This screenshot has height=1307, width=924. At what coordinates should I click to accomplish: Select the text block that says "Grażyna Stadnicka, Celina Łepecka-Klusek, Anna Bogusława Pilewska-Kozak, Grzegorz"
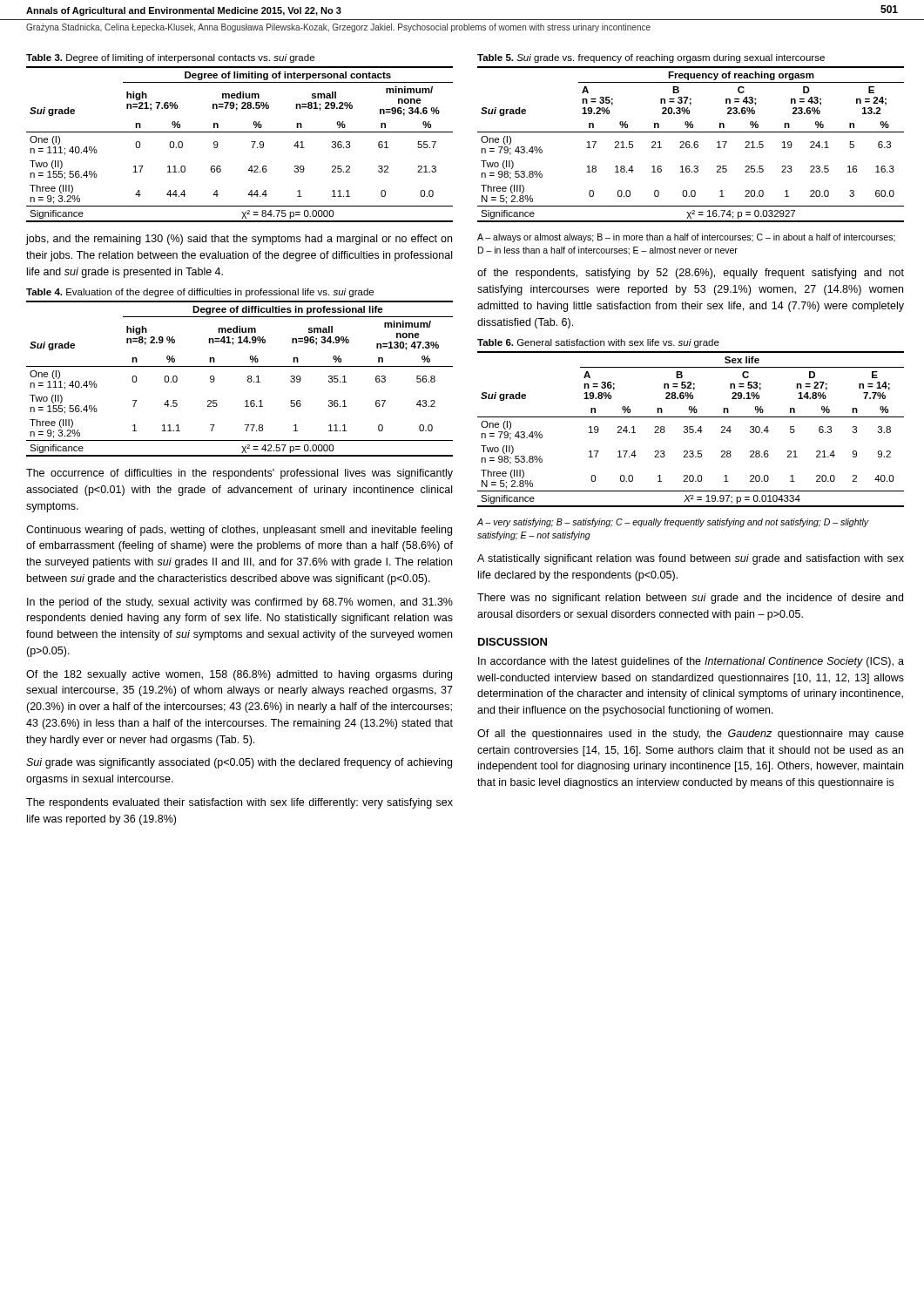pos(338,27)
